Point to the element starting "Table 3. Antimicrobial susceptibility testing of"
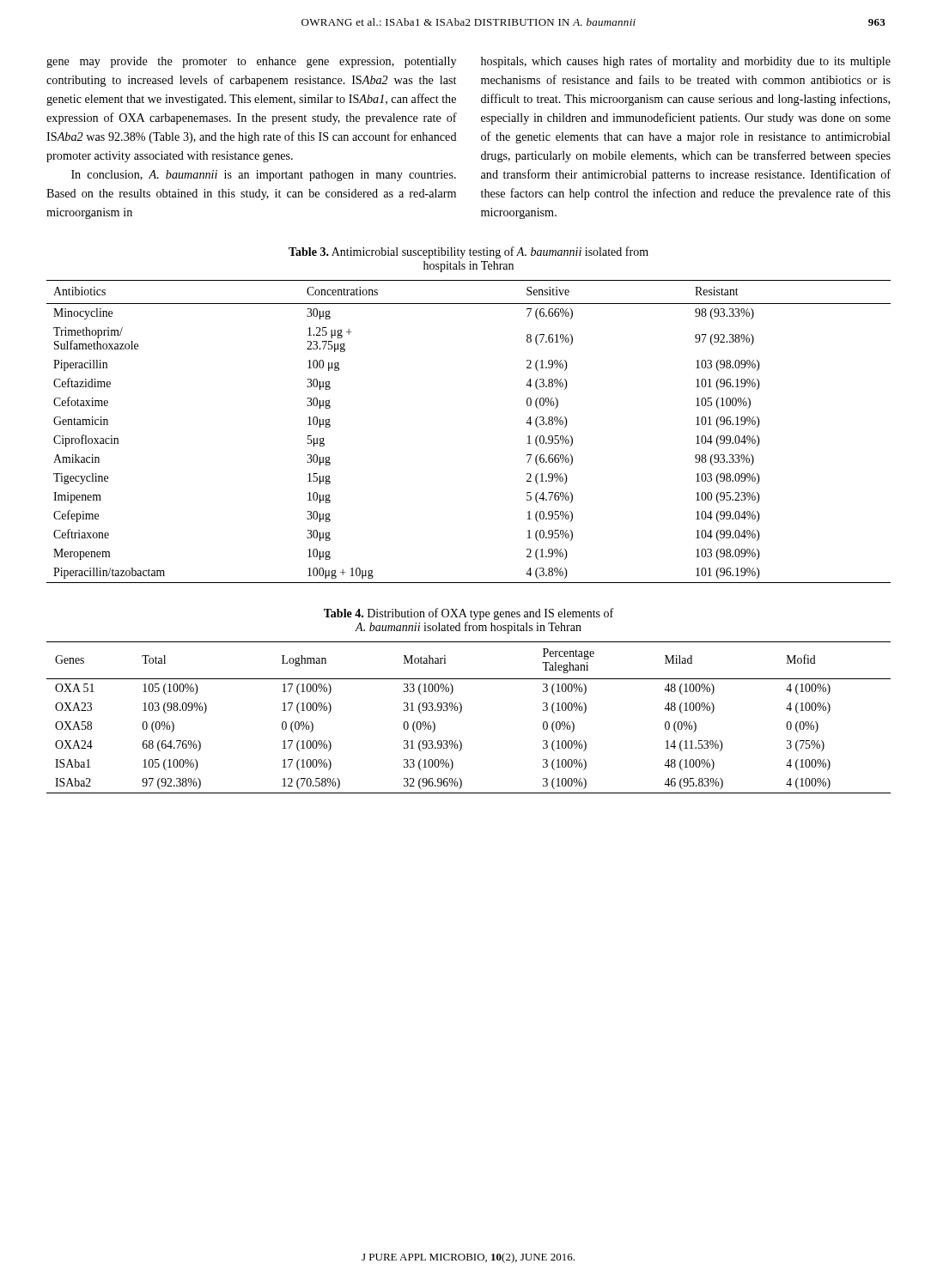This screenshot has width=937, height=1288. tap(468, 259)
